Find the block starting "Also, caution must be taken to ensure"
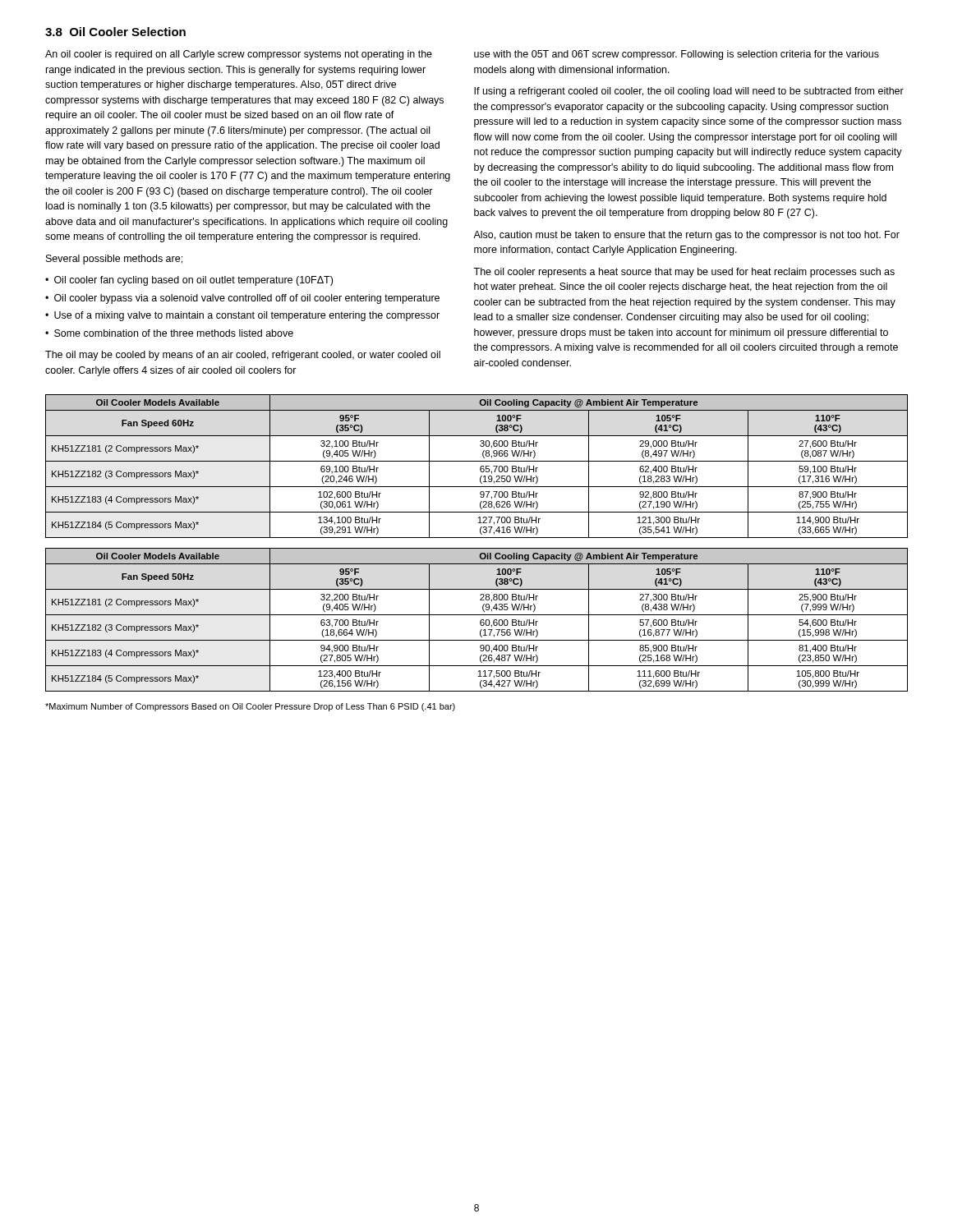Image resolution: width=953 pixels, height=1232 pixels. (687, 242)
